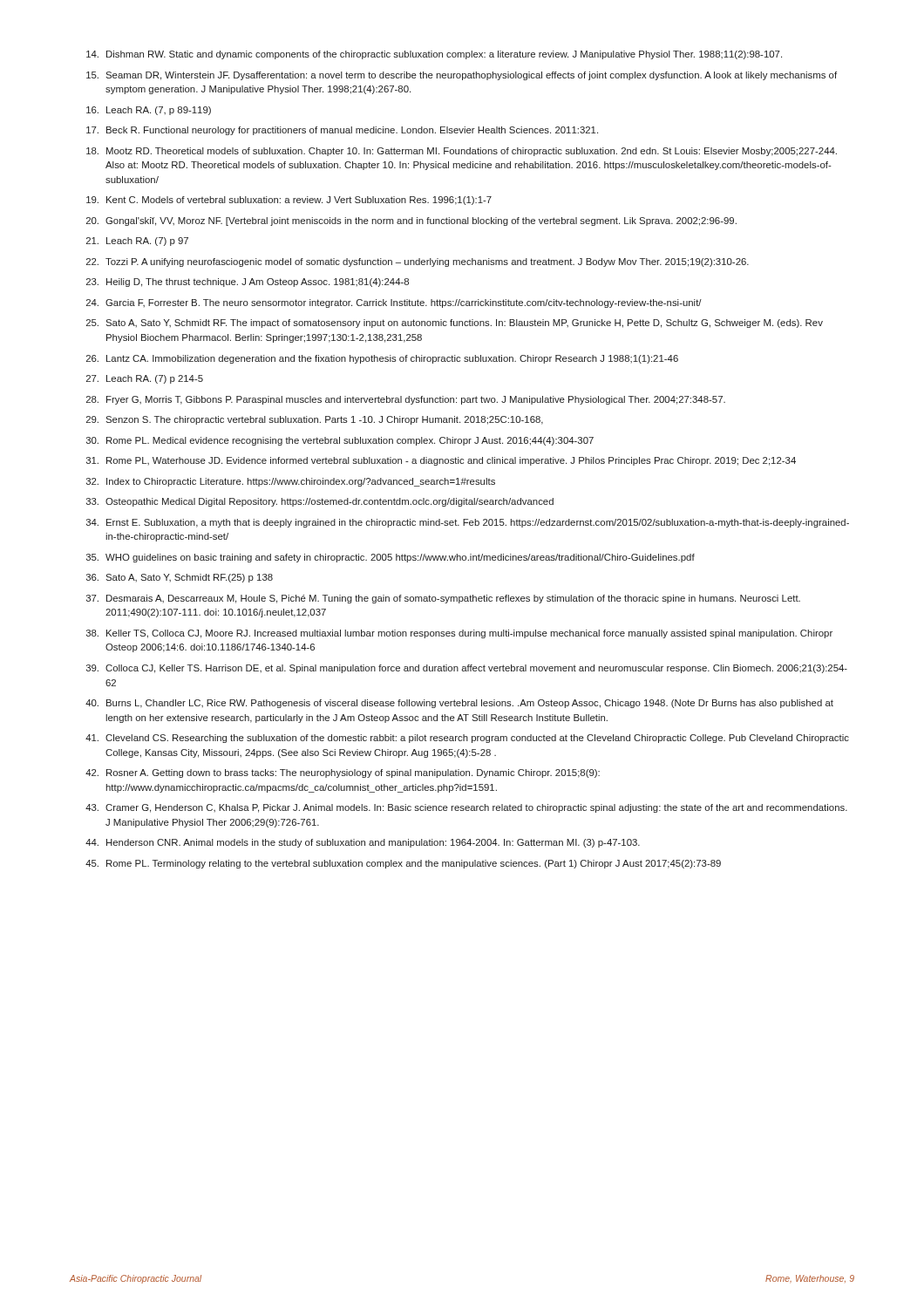Screen dimensions: 1308x924
Task: Find the text block starting "22. Tozzi P."
Action: [462, 262]
